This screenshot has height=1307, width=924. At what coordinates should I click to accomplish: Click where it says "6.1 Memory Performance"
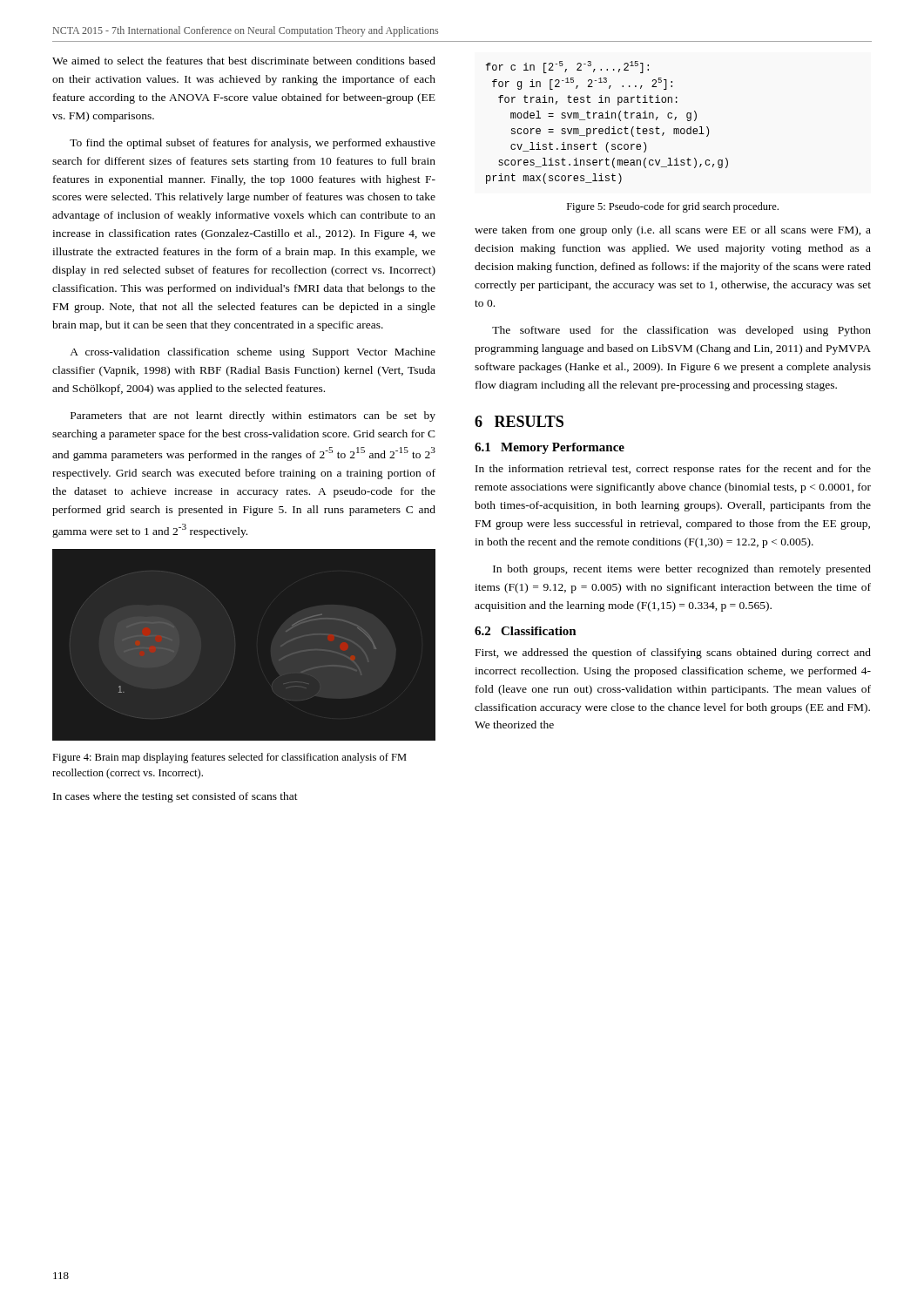550,447
